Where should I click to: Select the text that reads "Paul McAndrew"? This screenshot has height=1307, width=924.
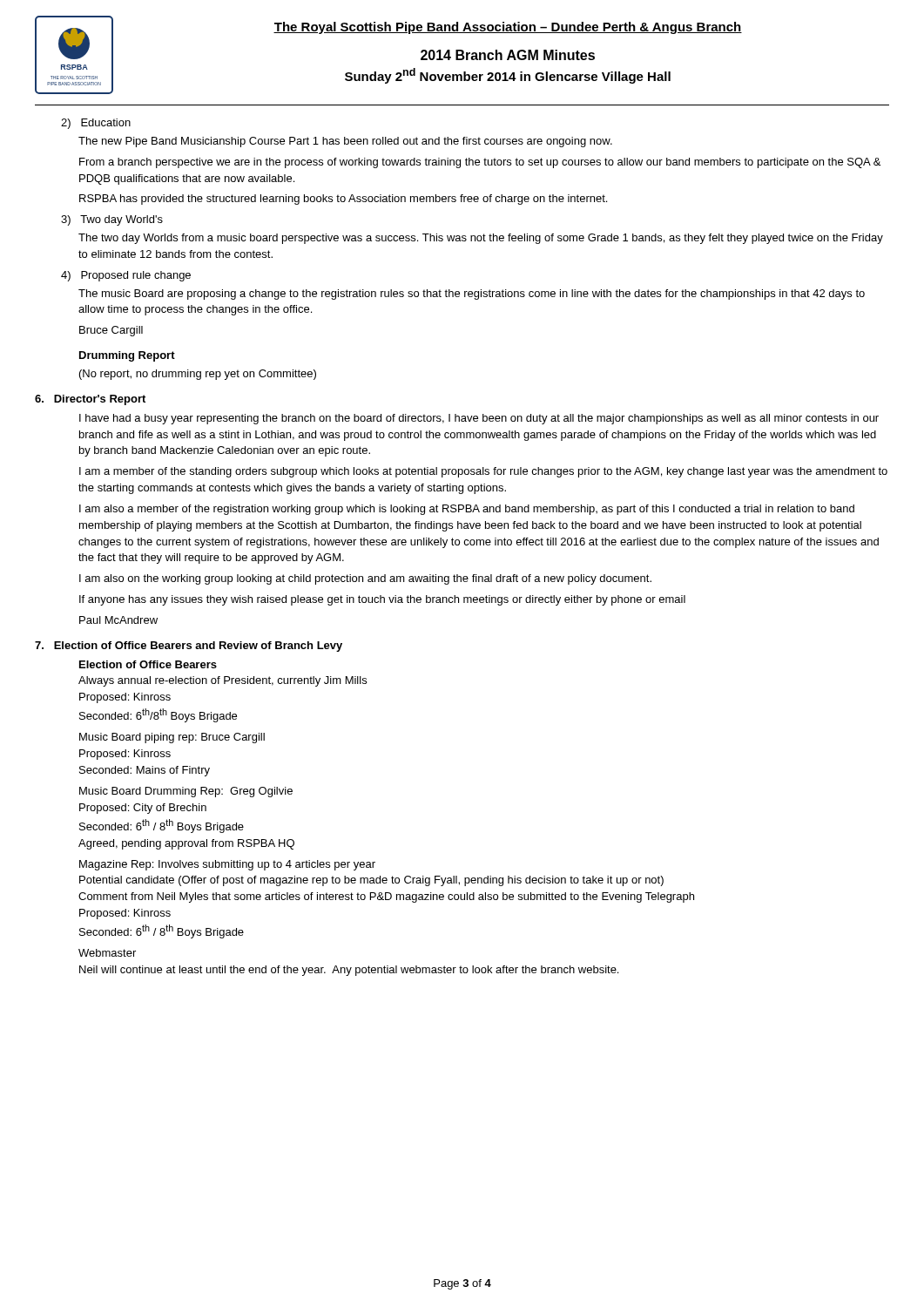118,620
